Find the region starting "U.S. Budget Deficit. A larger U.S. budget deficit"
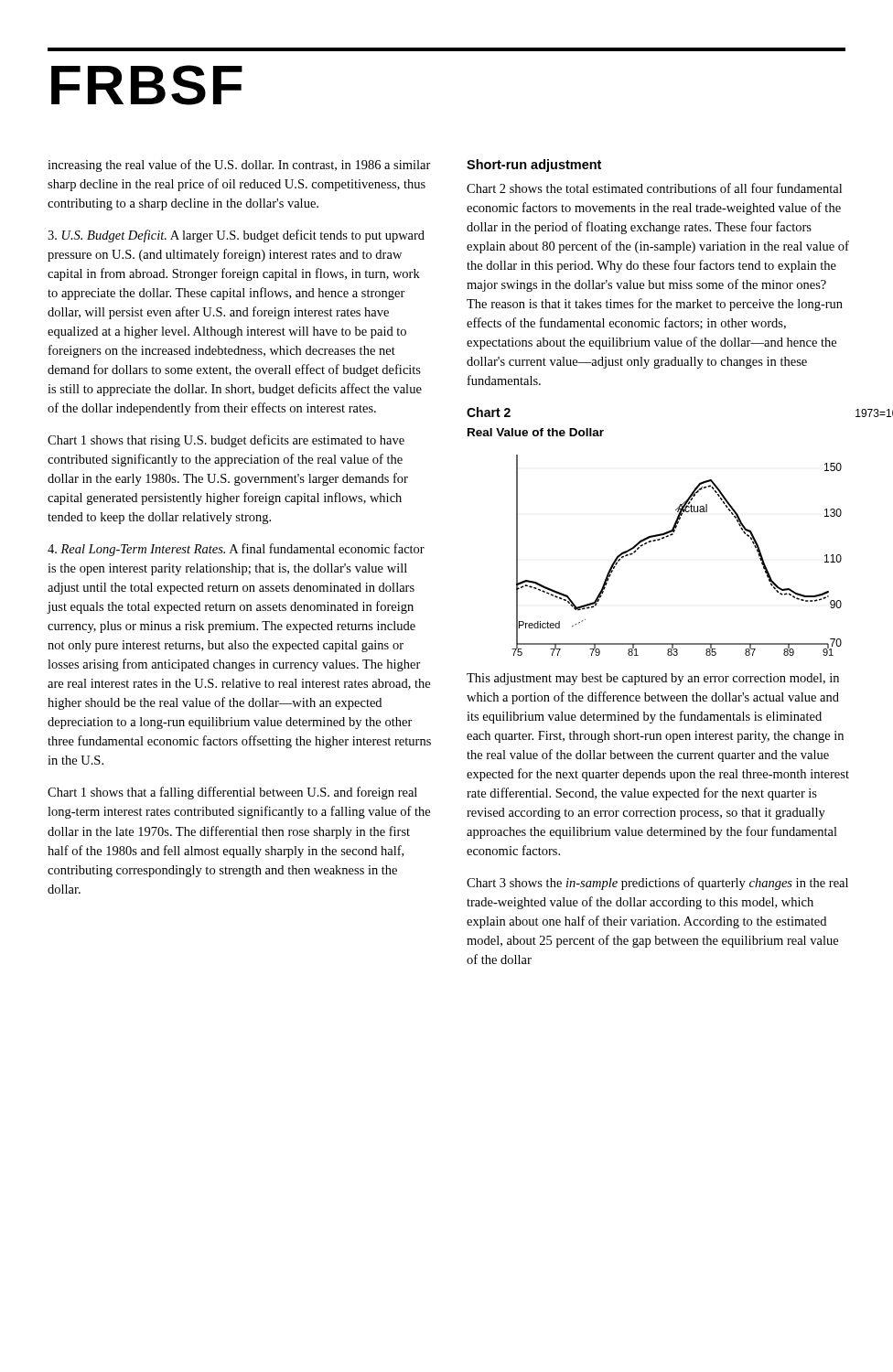Screen dimensions: 1372x893 click(x=240, y=322)
